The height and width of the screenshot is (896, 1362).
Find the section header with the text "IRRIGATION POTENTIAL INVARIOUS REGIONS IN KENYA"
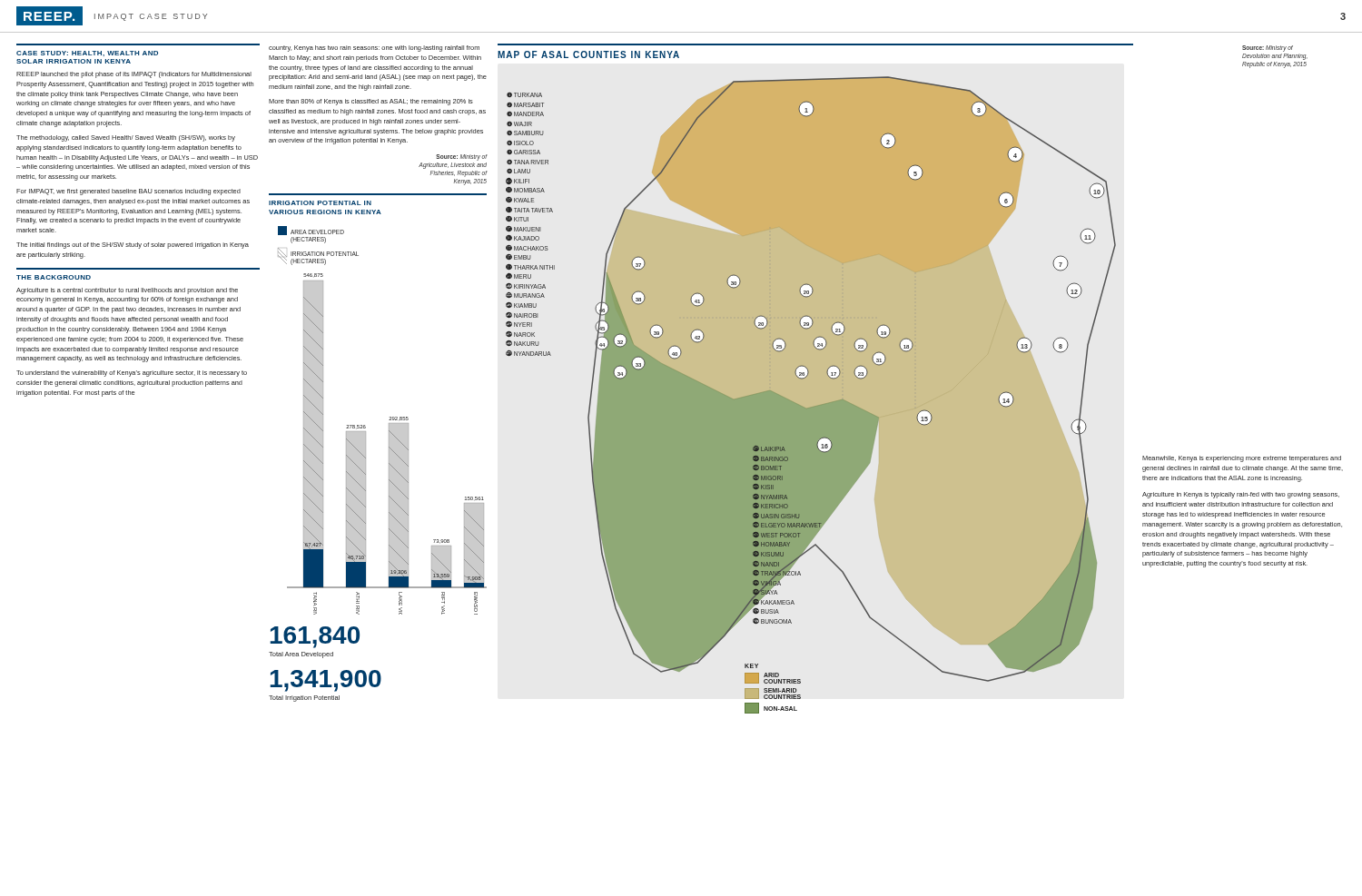coord(325,207)
